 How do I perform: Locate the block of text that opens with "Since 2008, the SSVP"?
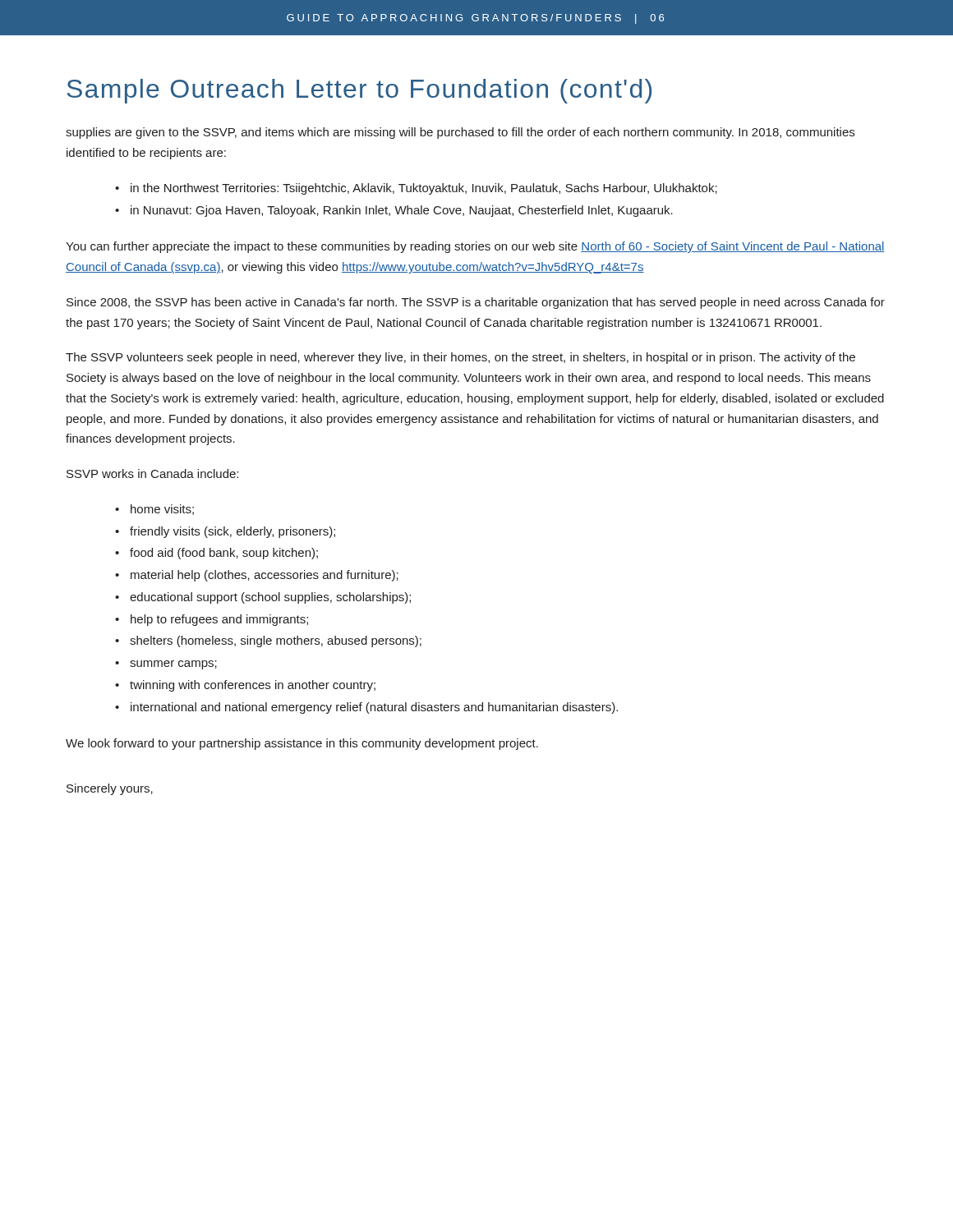point(475,312)
